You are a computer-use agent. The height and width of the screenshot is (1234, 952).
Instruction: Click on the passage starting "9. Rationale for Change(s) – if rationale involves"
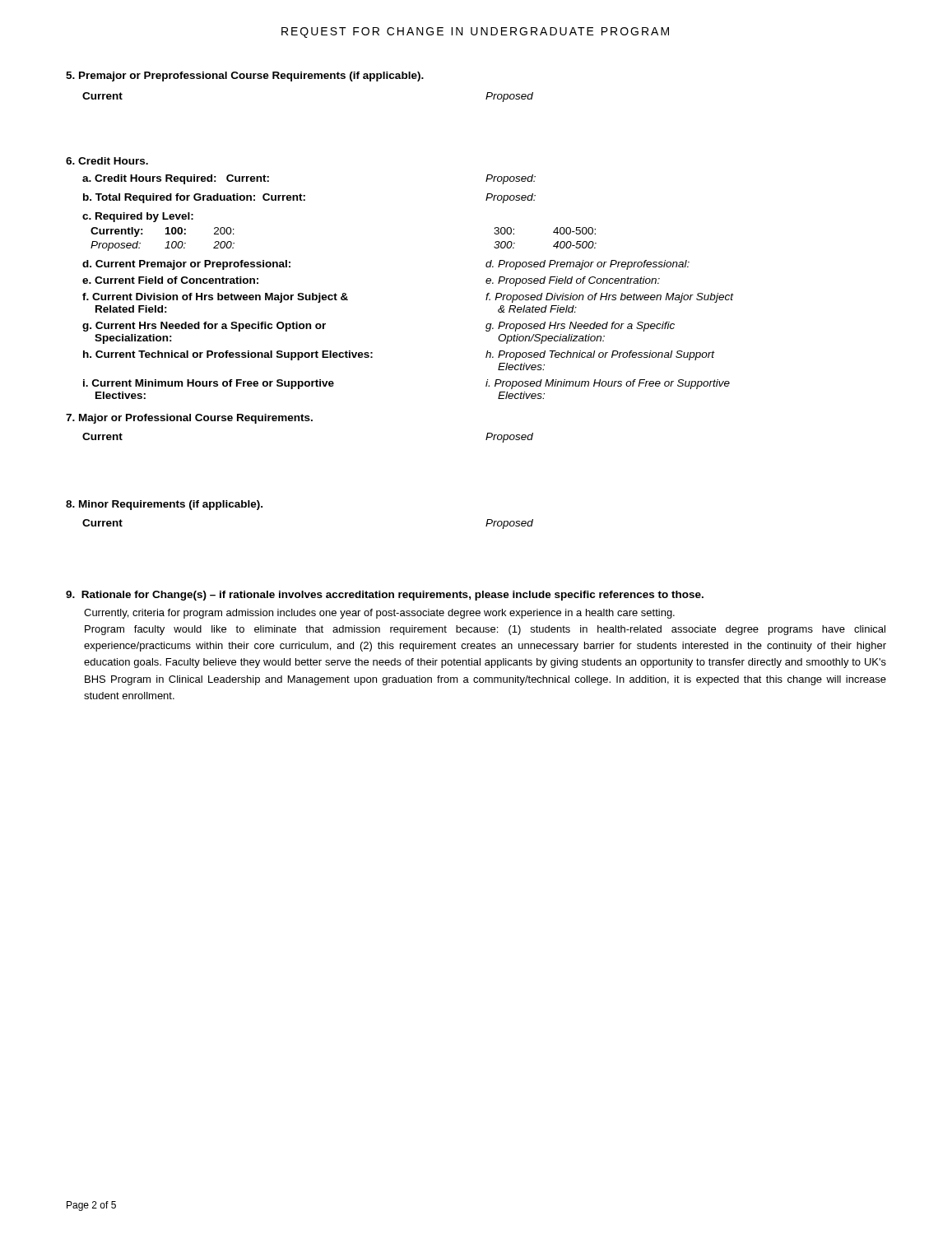point(476,646)
